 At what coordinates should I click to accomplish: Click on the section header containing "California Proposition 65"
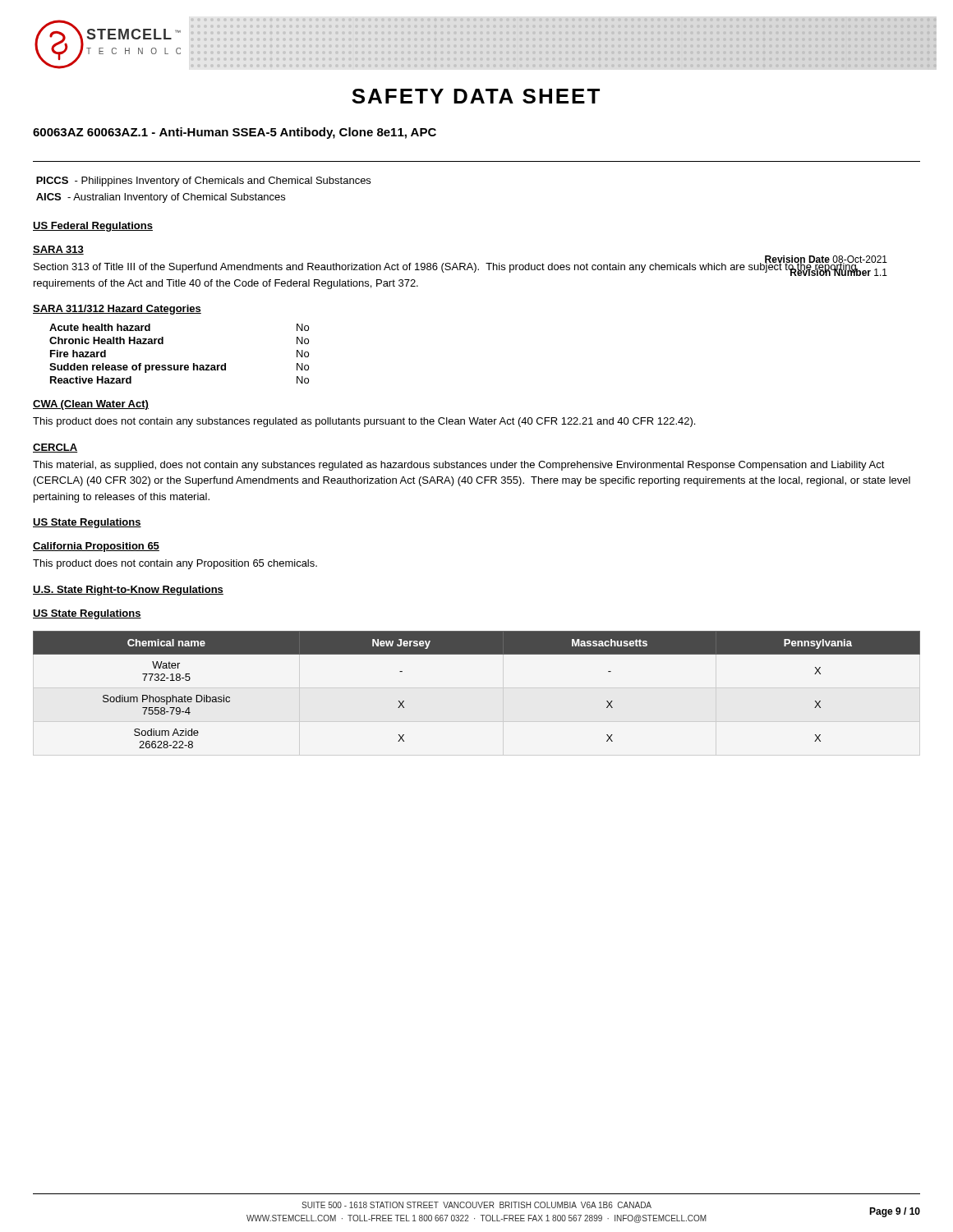tap(96, 547)
